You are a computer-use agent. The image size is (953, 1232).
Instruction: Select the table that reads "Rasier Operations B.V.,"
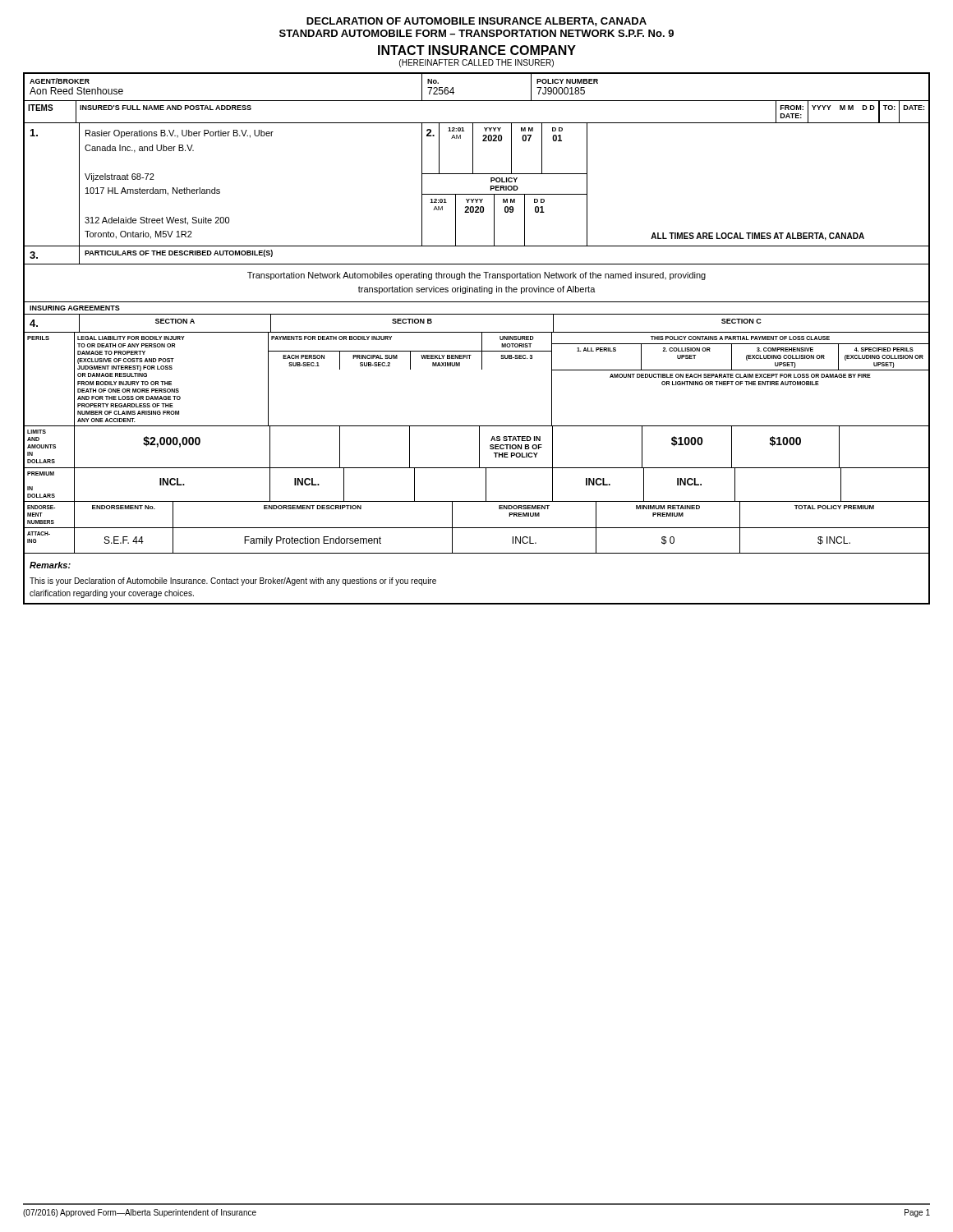[476, 185]
